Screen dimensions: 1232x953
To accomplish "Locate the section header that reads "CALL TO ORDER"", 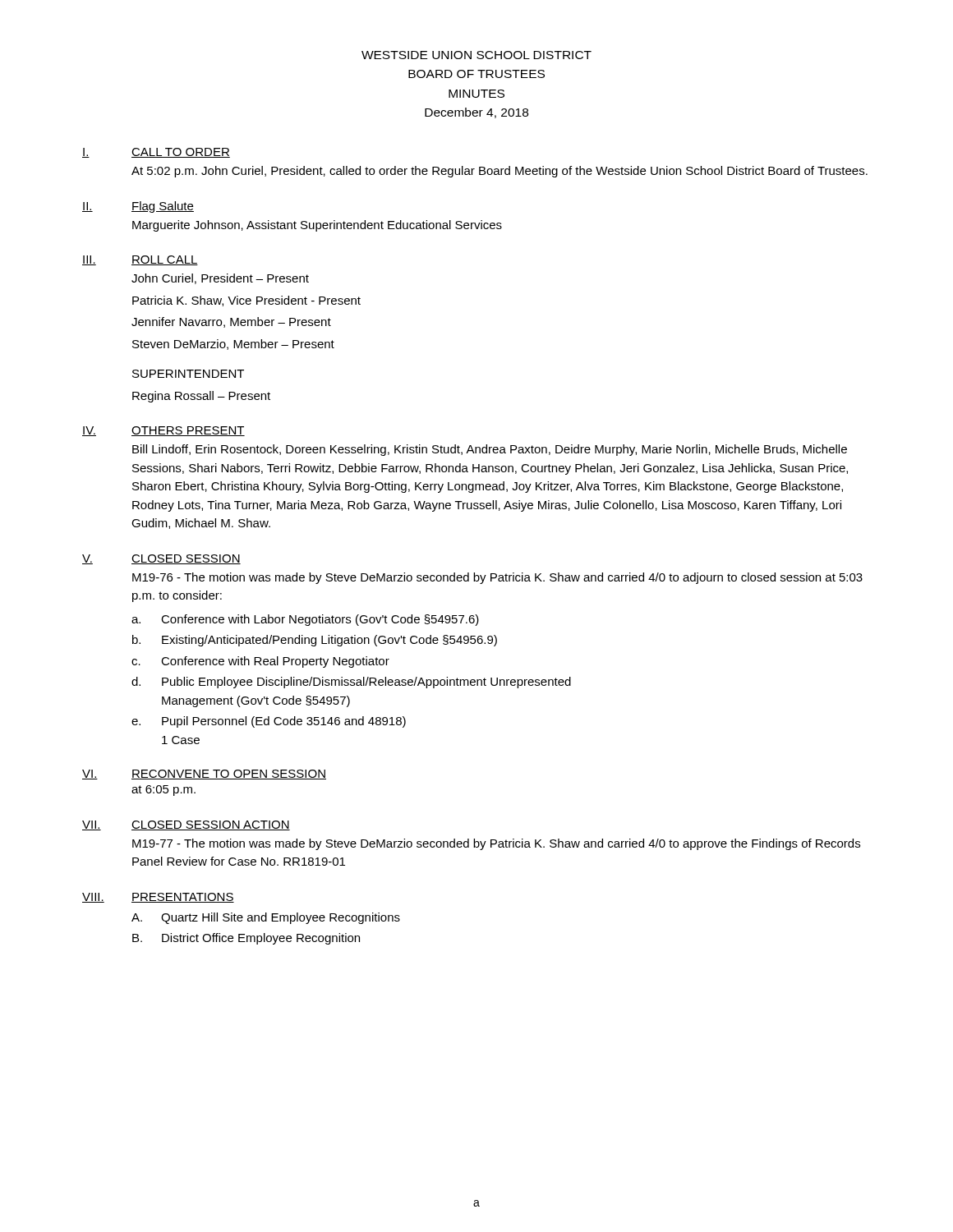I will point(181,152).
